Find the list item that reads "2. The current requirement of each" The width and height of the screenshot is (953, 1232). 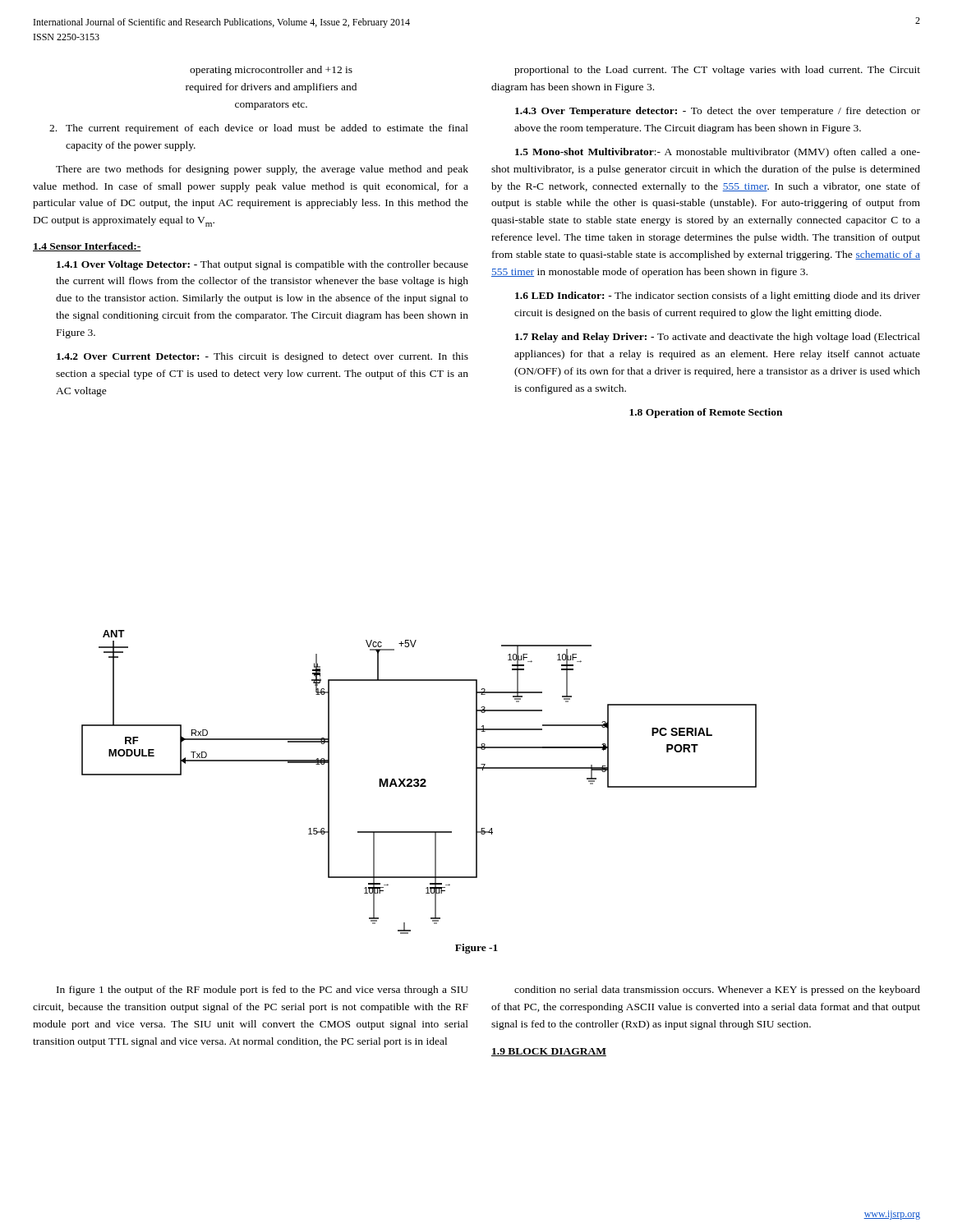259,137
